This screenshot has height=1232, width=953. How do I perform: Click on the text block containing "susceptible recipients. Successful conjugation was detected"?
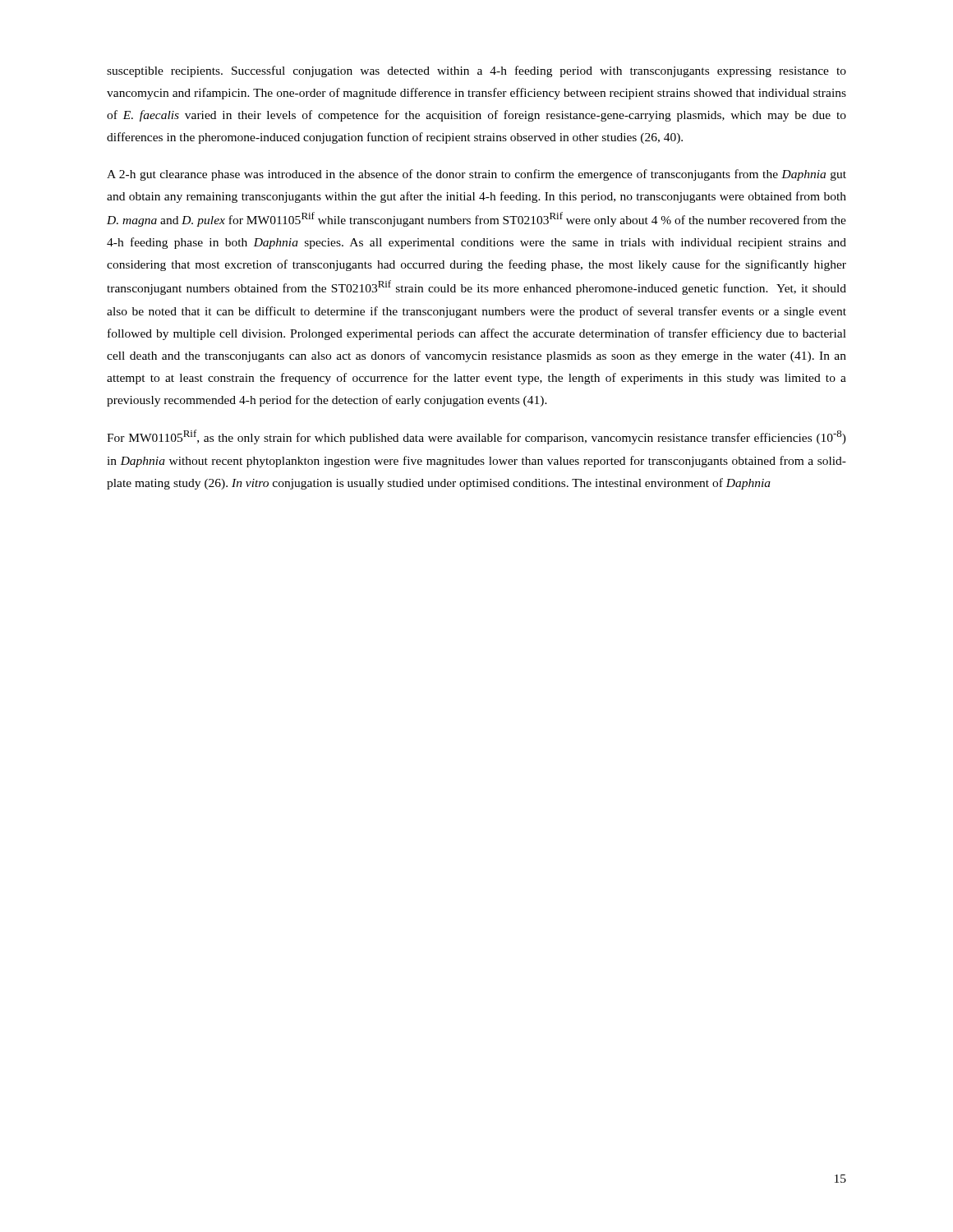tap(476, 104)
